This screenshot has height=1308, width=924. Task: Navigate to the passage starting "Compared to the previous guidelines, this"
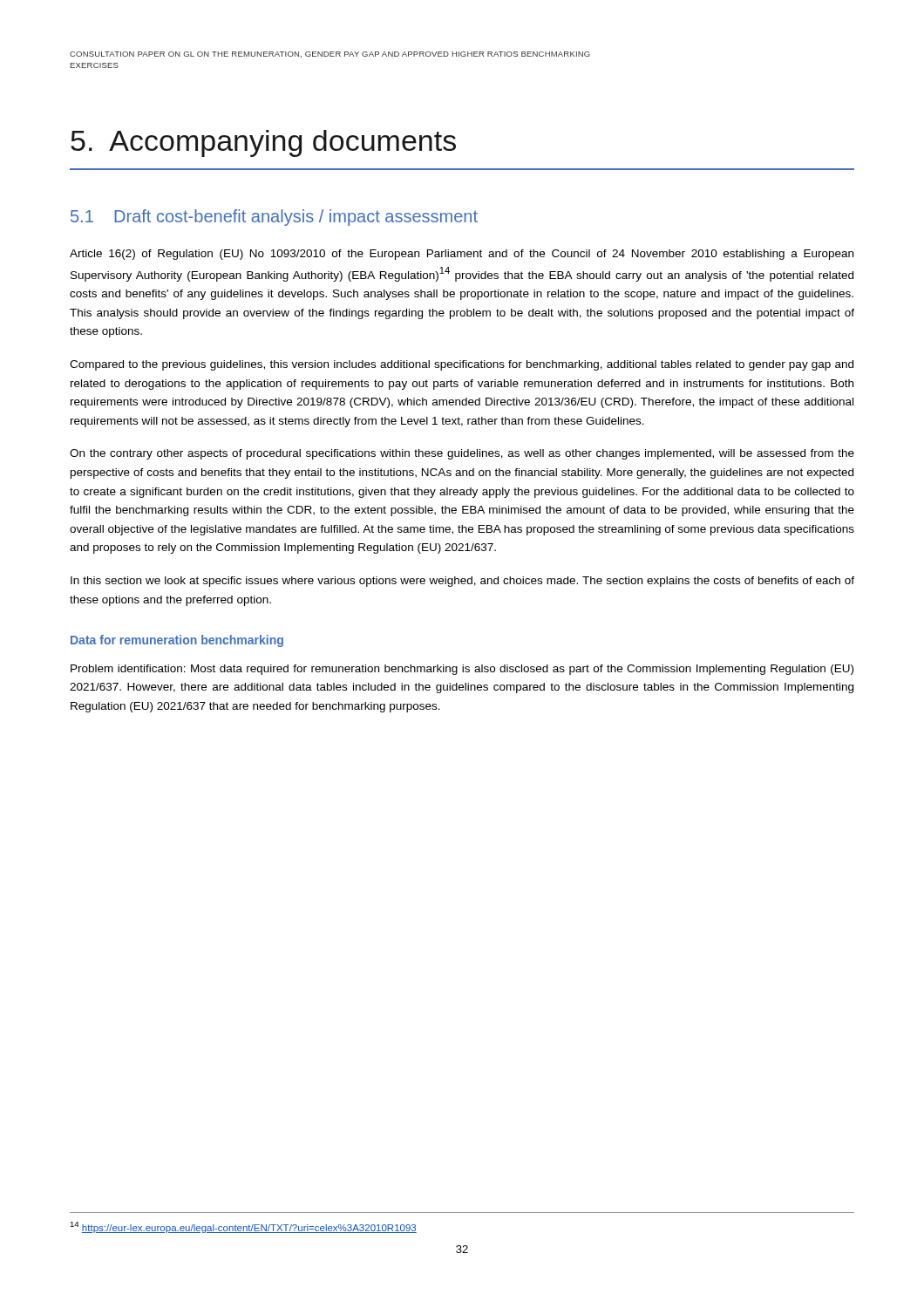[462, 393]
